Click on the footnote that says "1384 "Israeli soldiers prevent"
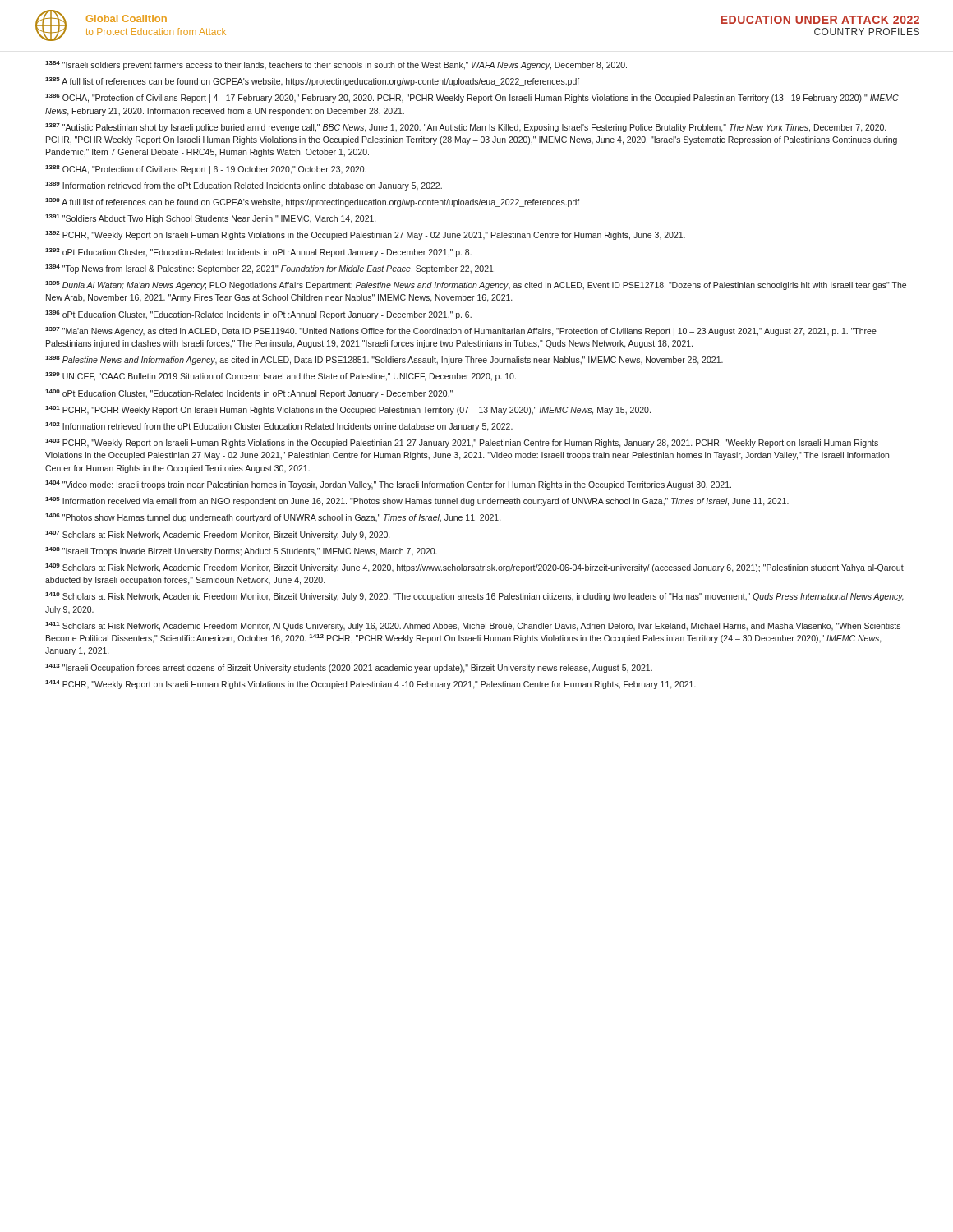Viewport: 953px width, 1232px height. [x=336, y=64]
